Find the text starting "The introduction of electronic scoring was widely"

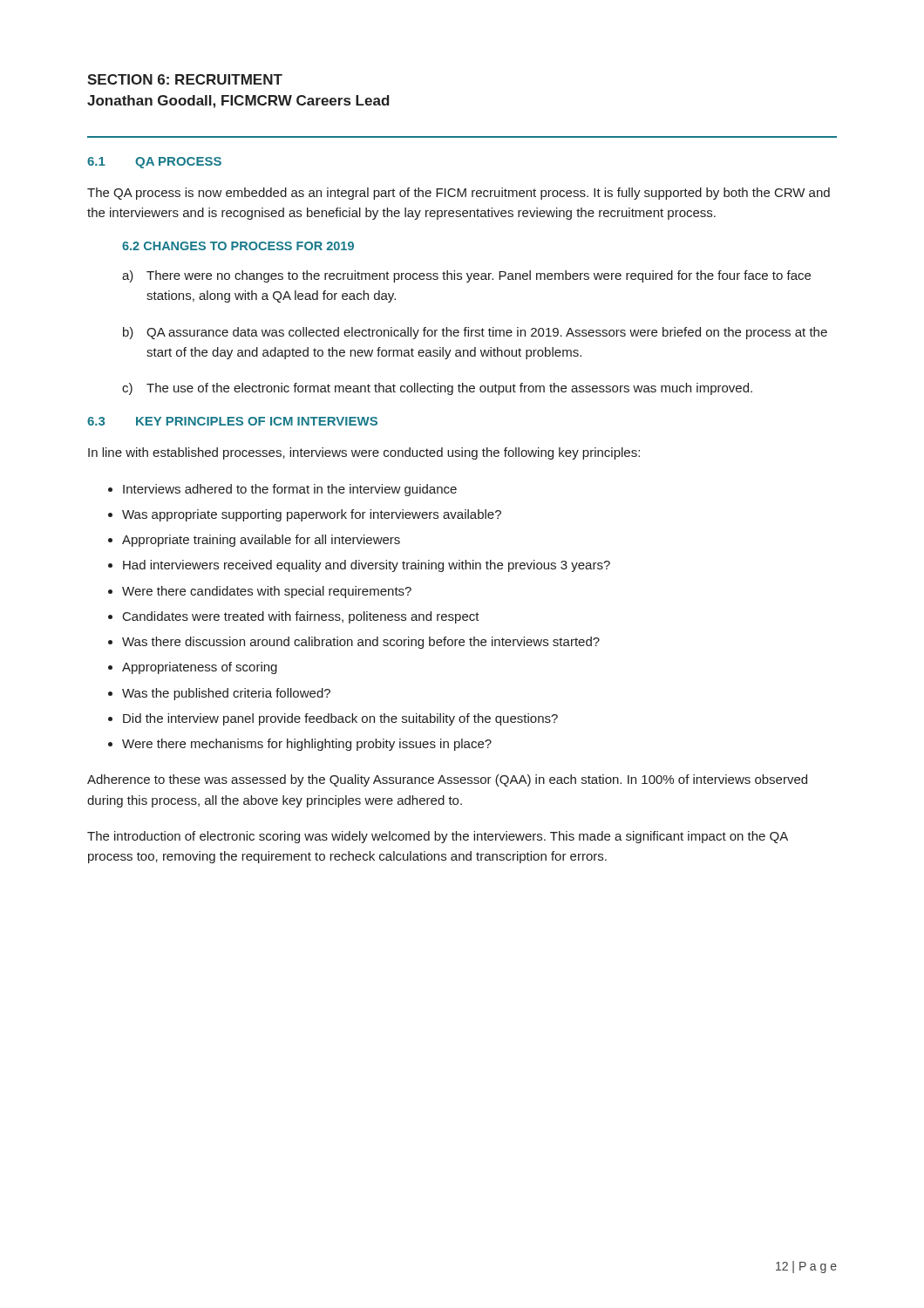pos(462,846)
